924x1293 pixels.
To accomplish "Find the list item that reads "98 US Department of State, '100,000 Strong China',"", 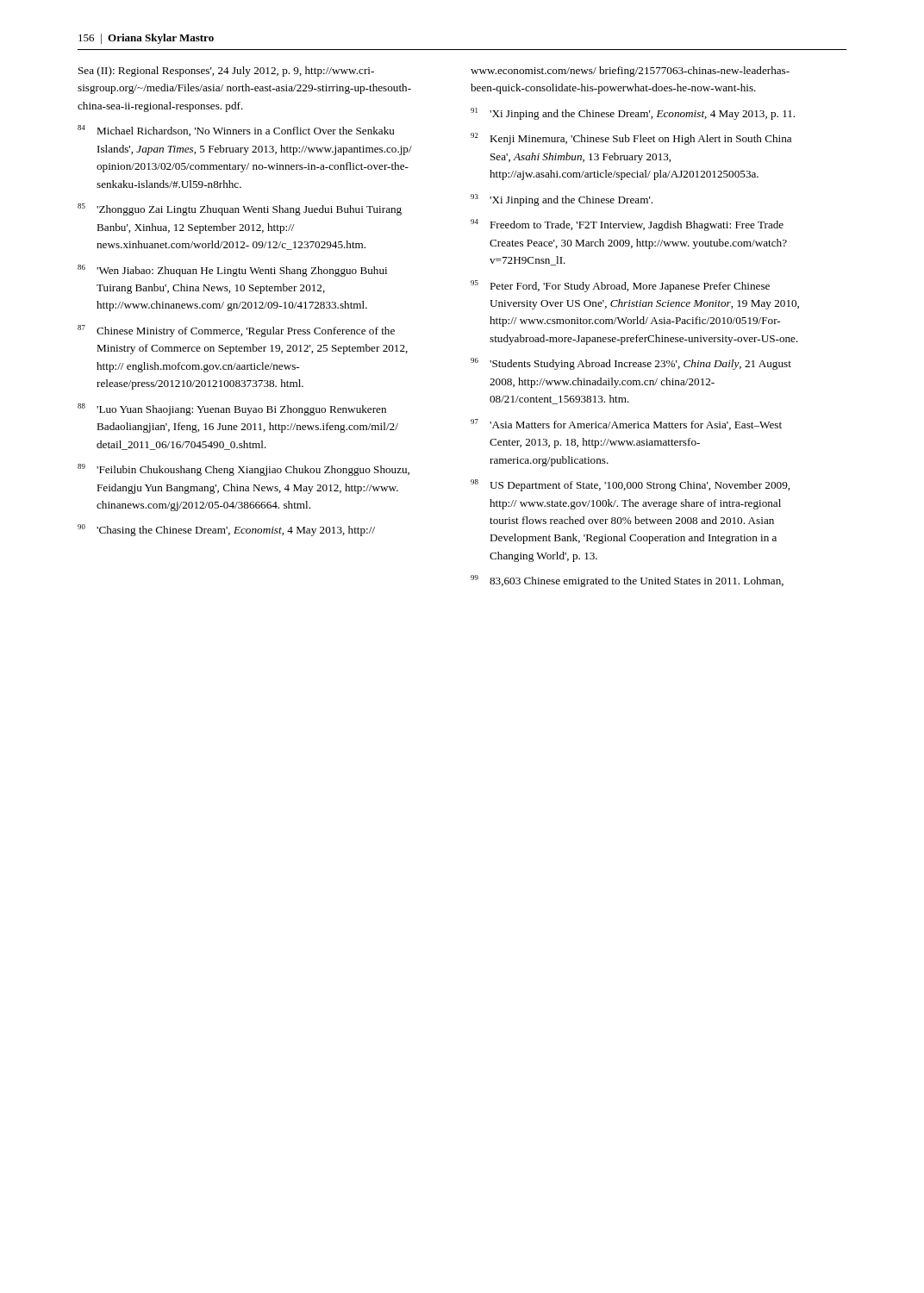I will coord(631,519).
